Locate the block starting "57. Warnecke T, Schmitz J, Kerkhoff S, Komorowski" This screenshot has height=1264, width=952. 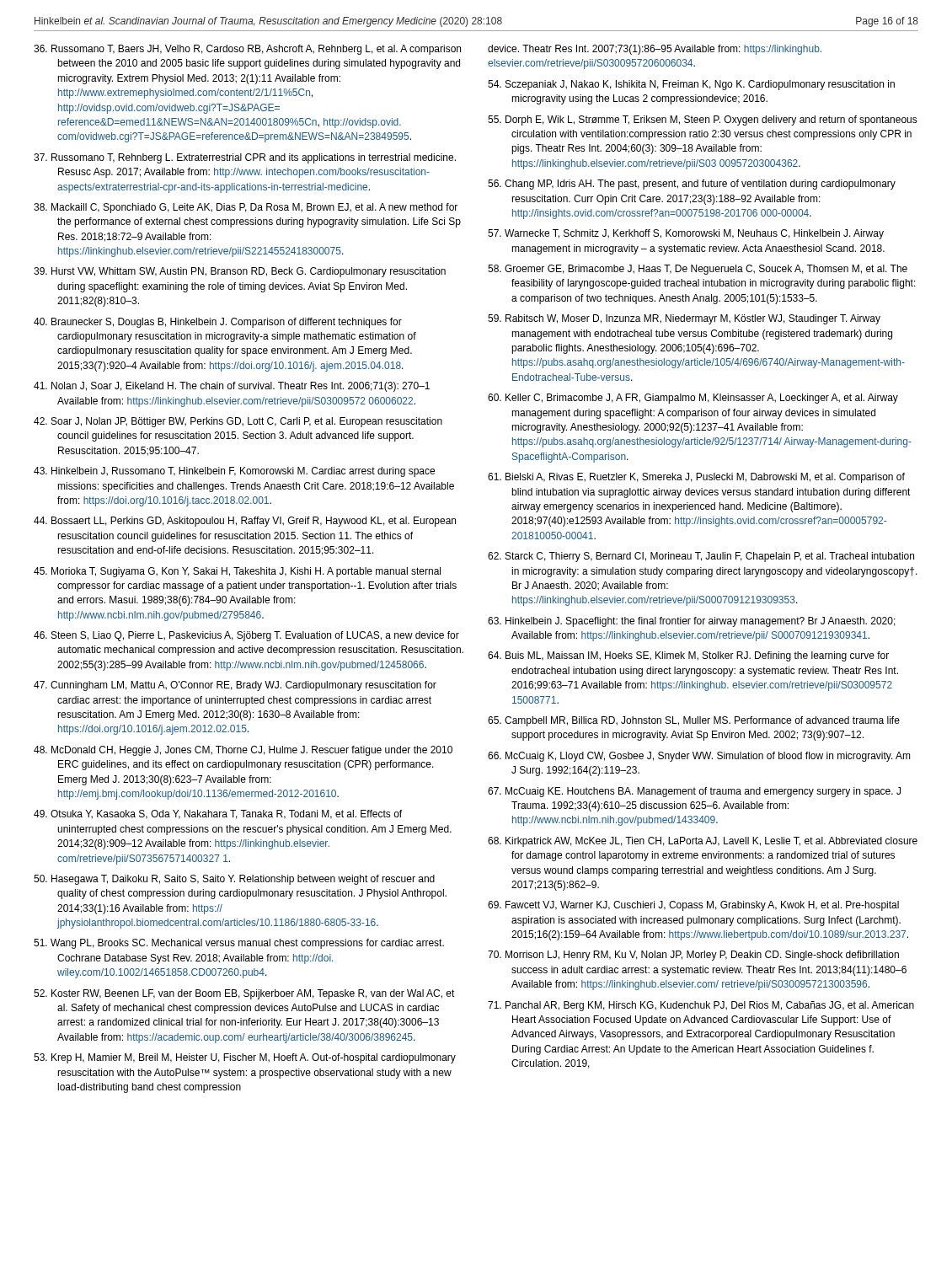coord(686,241)
